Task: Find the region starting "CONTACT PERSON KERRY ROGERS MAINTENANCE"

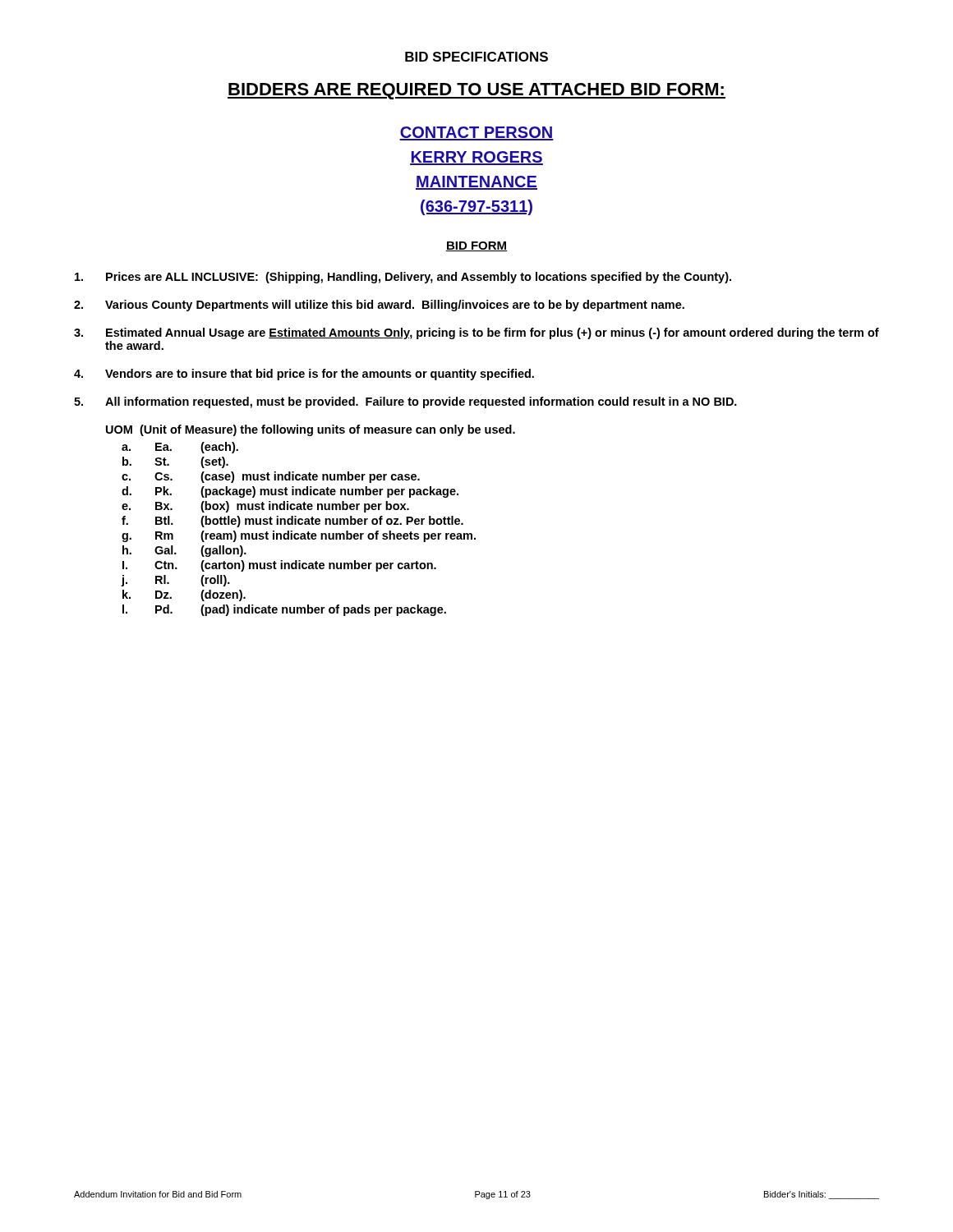Action: (x=476, y=169)
